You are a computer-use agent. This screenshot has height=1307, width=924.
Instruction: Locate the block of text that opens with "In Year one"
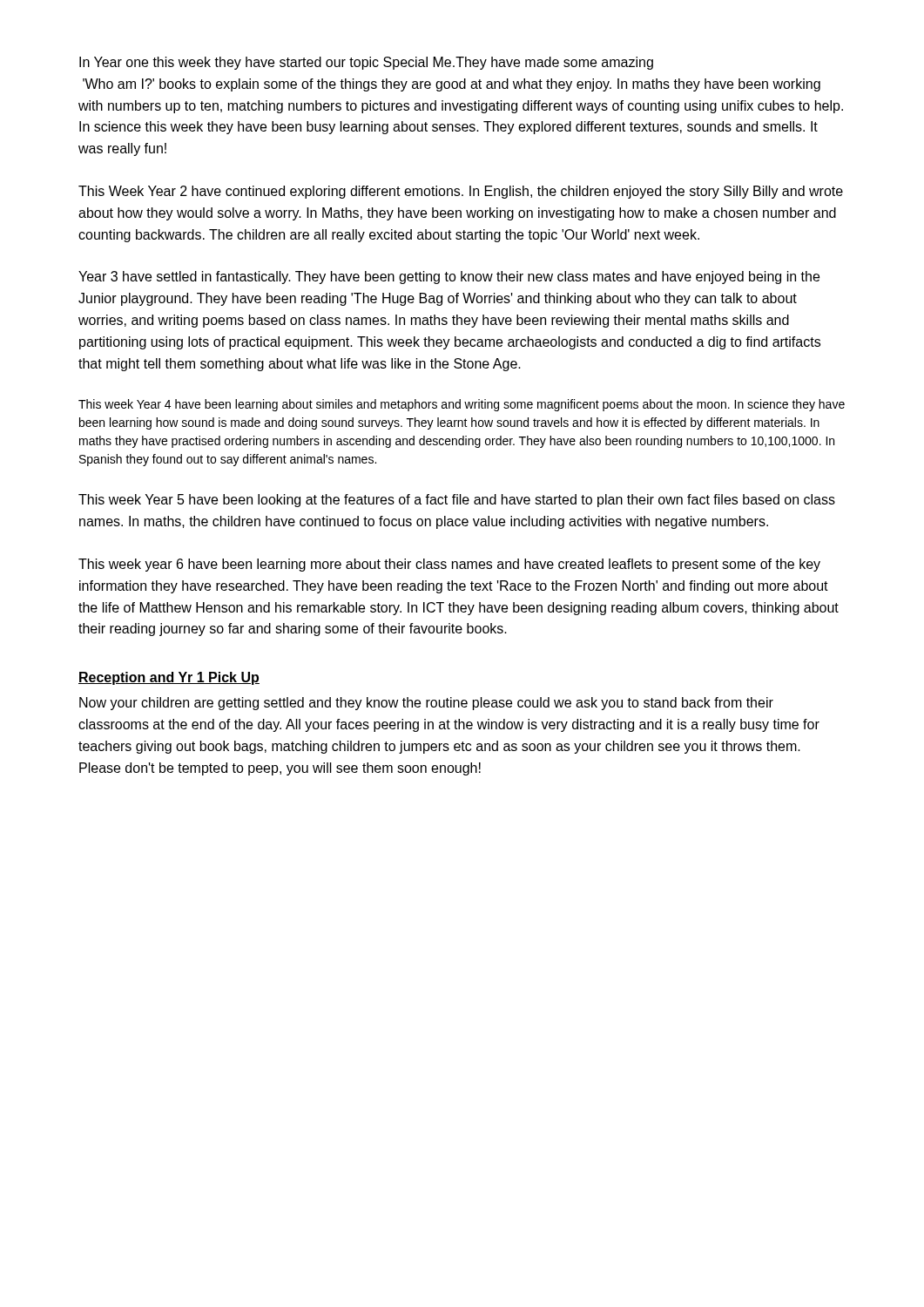461,106
